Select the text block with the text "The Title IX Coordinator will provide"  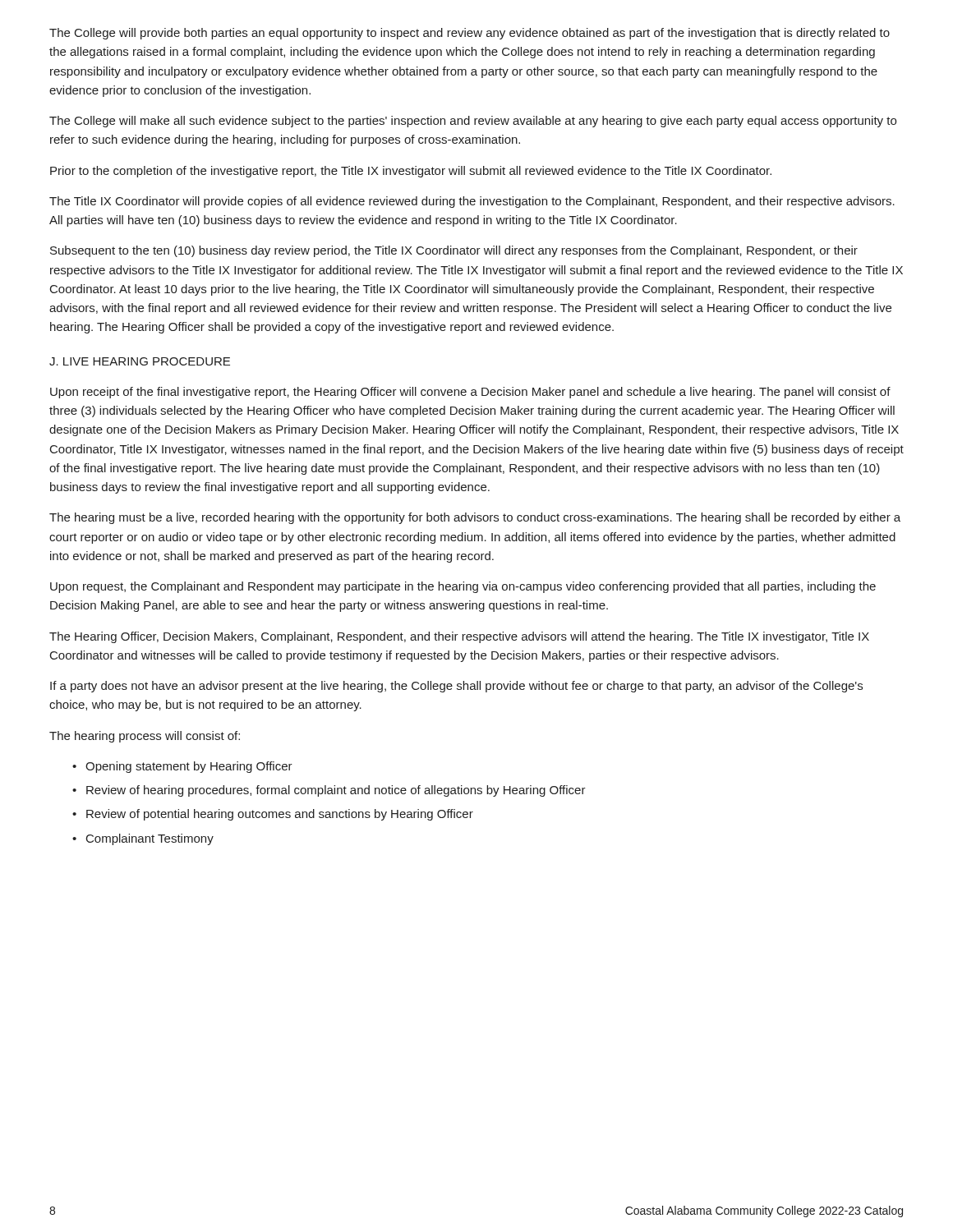click(x=476, y=210)
